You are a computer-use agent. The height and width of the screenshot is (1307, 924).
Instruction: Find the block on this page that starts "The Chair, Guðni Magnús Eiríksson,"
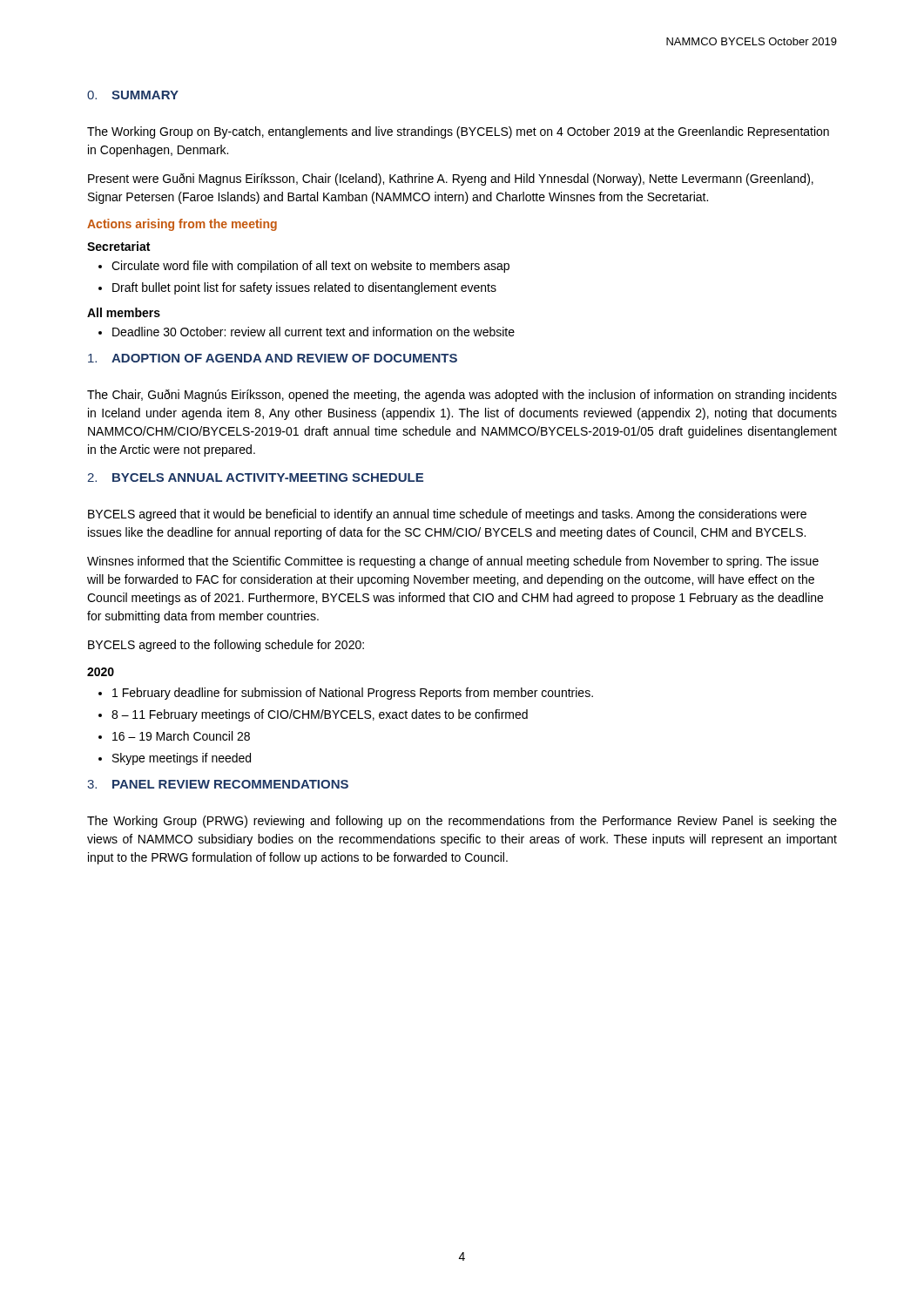(x=462, y=422)
